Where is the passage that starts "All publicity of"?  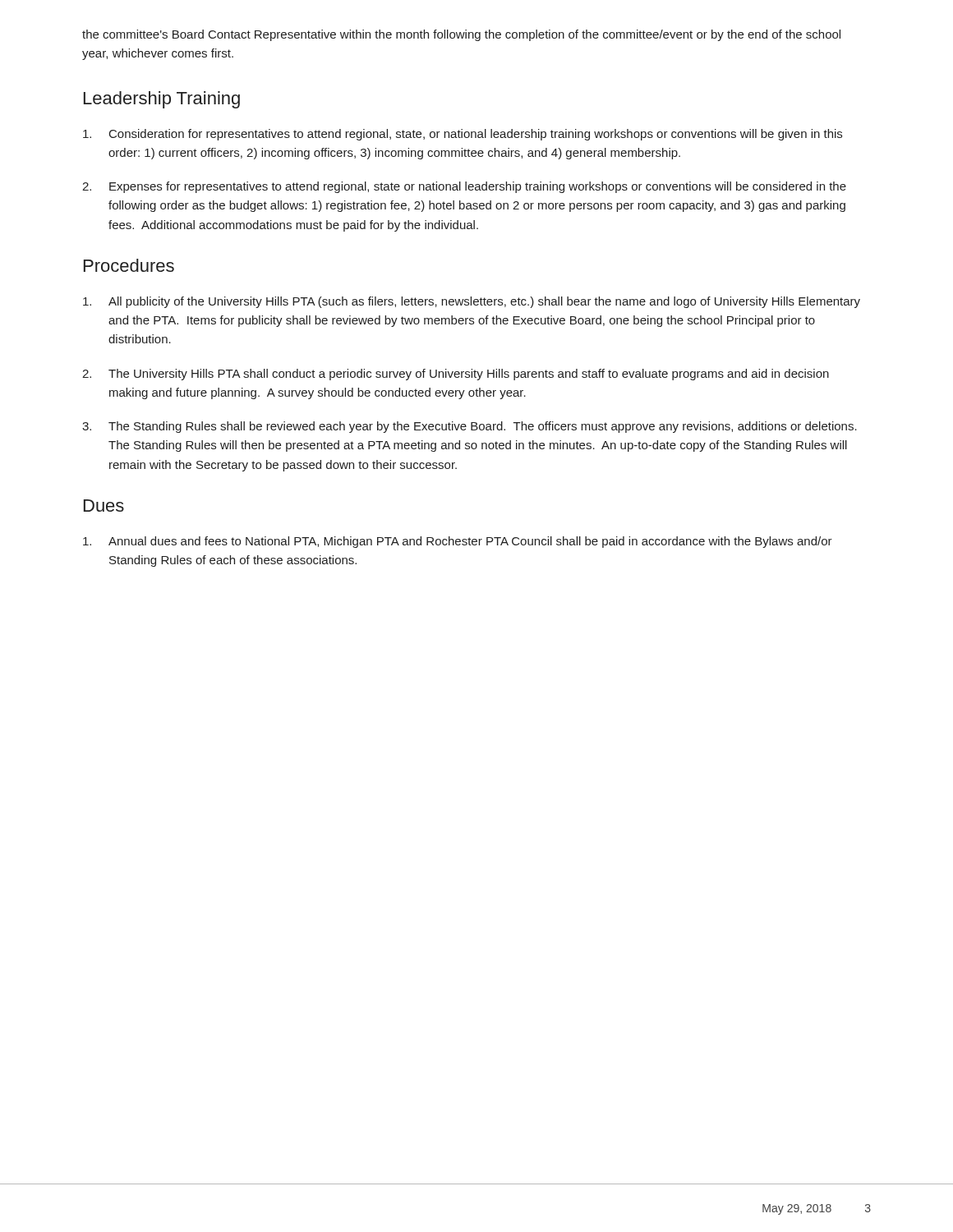(476, 320)
